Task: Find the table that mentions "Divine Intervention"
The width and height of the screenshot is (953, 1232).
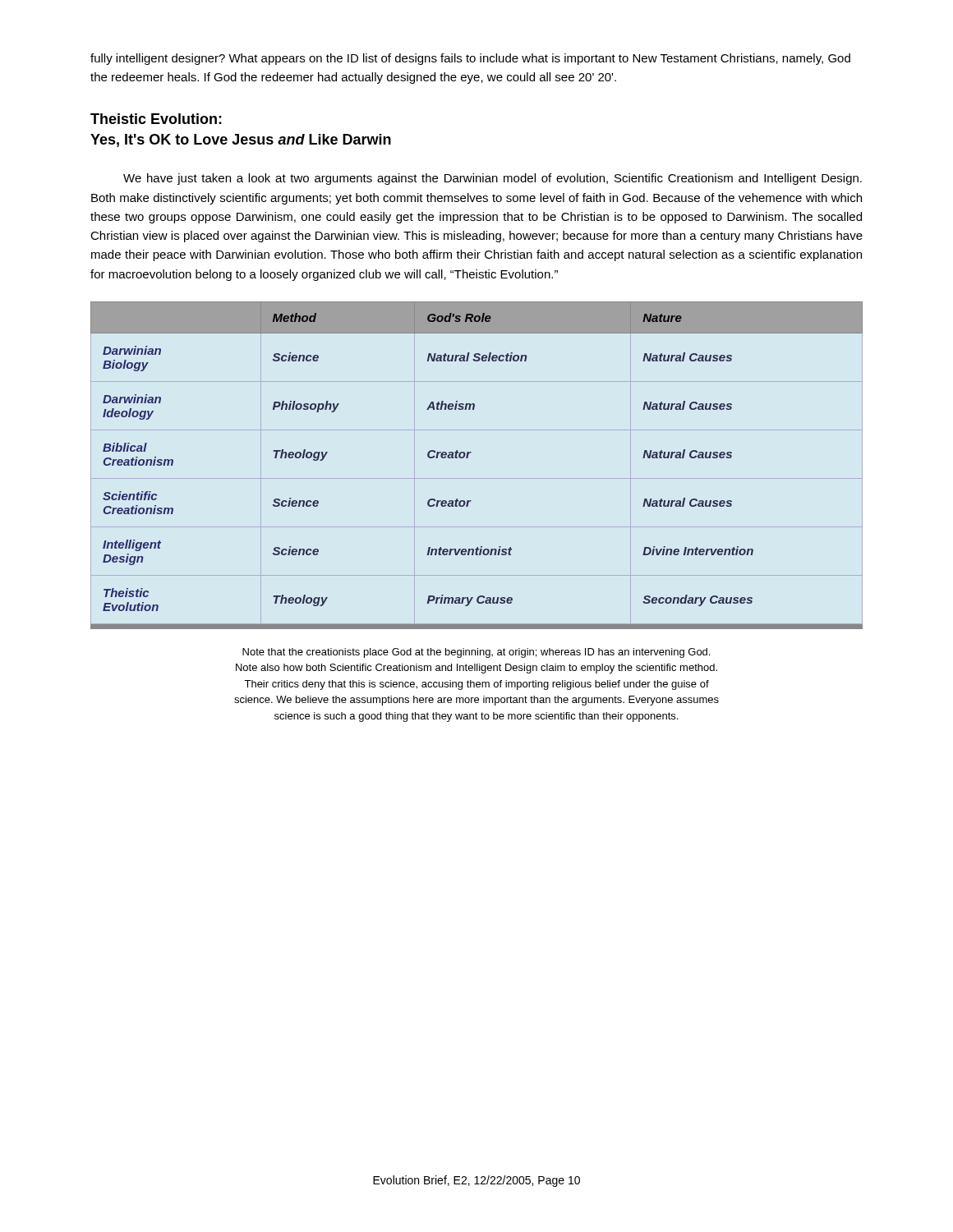Action: [476, 465]
